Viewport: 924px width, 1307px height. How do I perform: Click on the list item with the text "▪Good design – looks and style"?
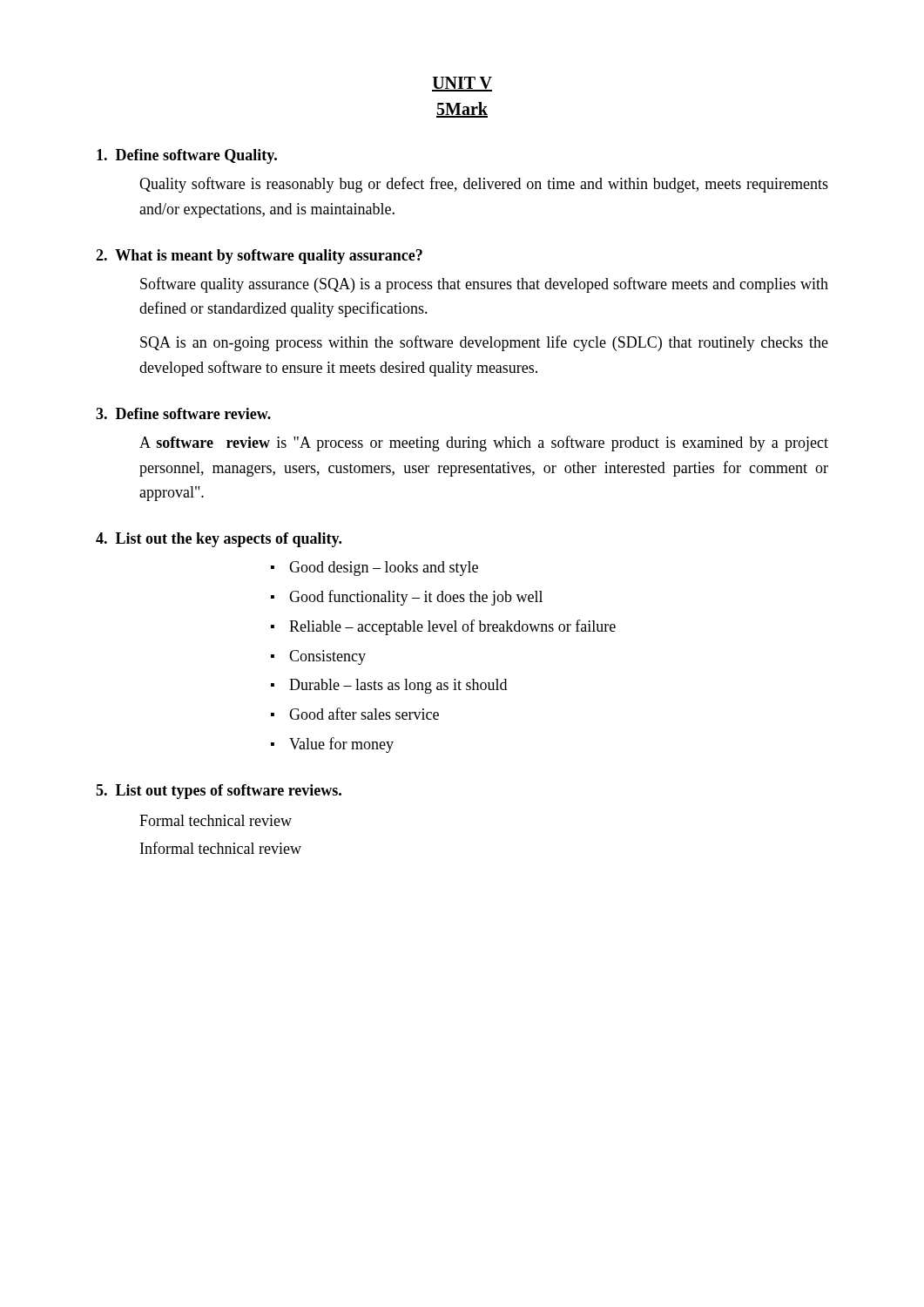(x=374, y=568)
